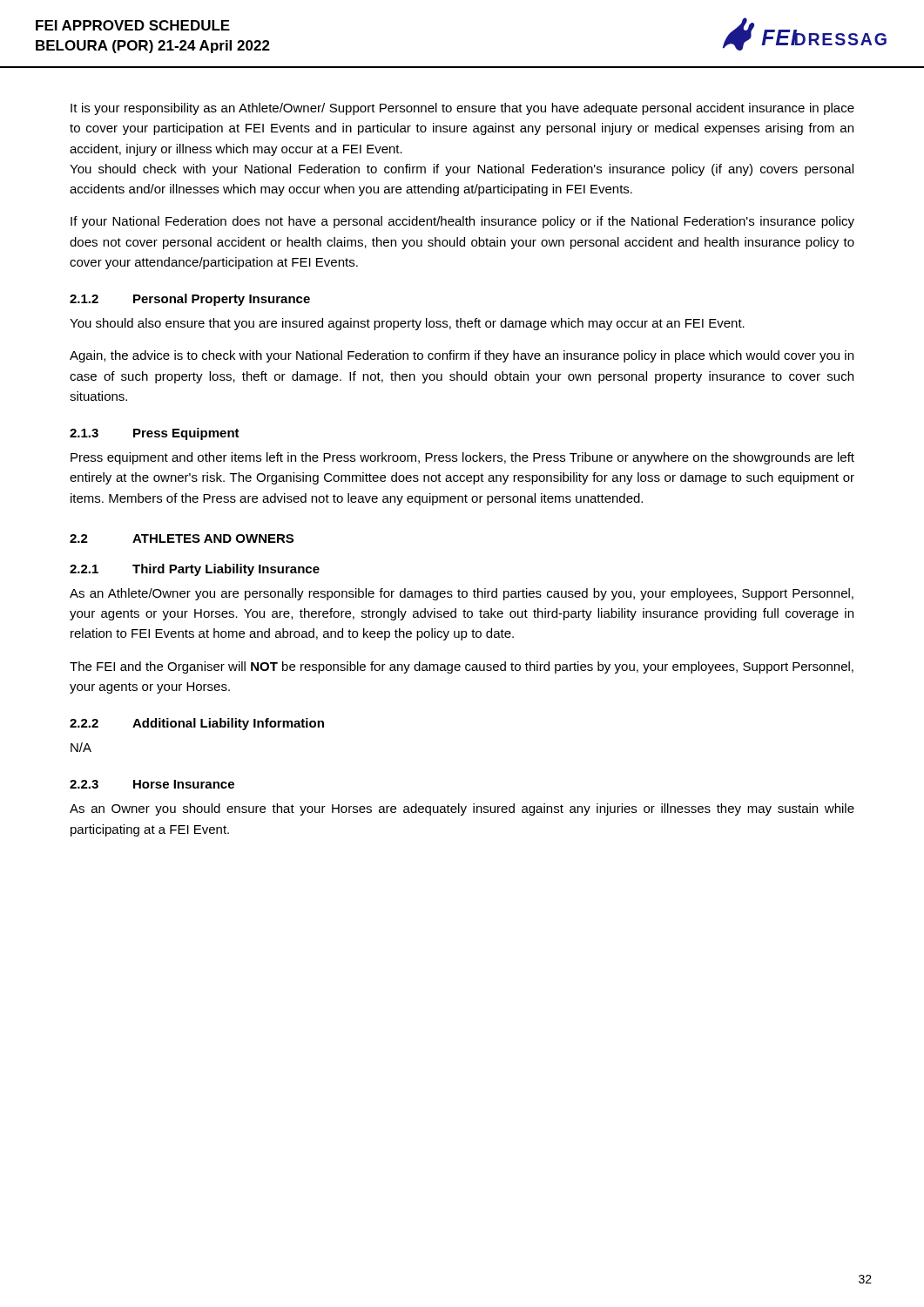924x1307 pixels.
Task: Click on the section header that reads "2.2.1Third Party Liability Insurance"
Action: click(x=195, y=568)
